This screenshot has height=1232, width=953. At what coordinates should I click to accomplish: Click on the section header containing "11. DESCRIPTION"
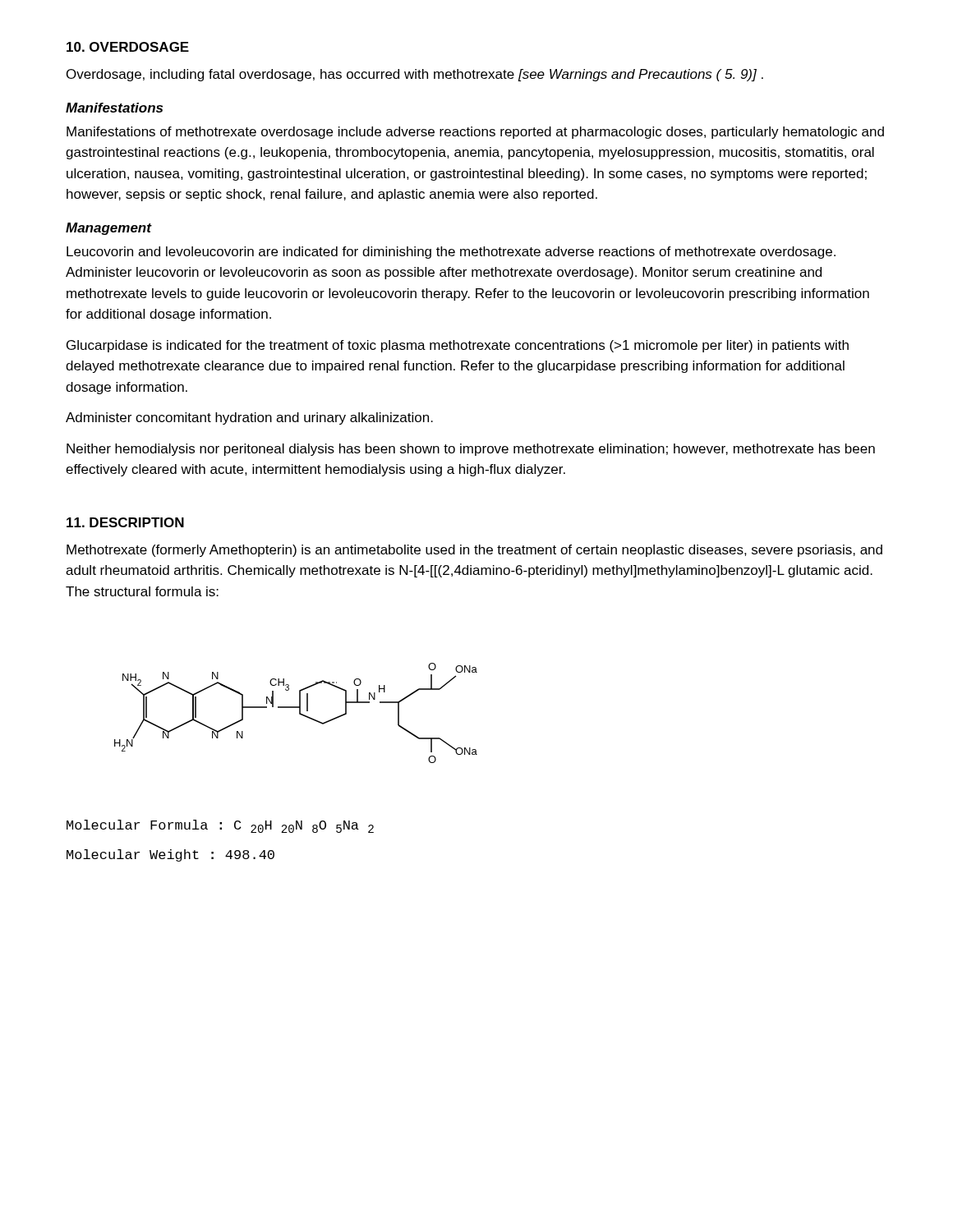125,522
